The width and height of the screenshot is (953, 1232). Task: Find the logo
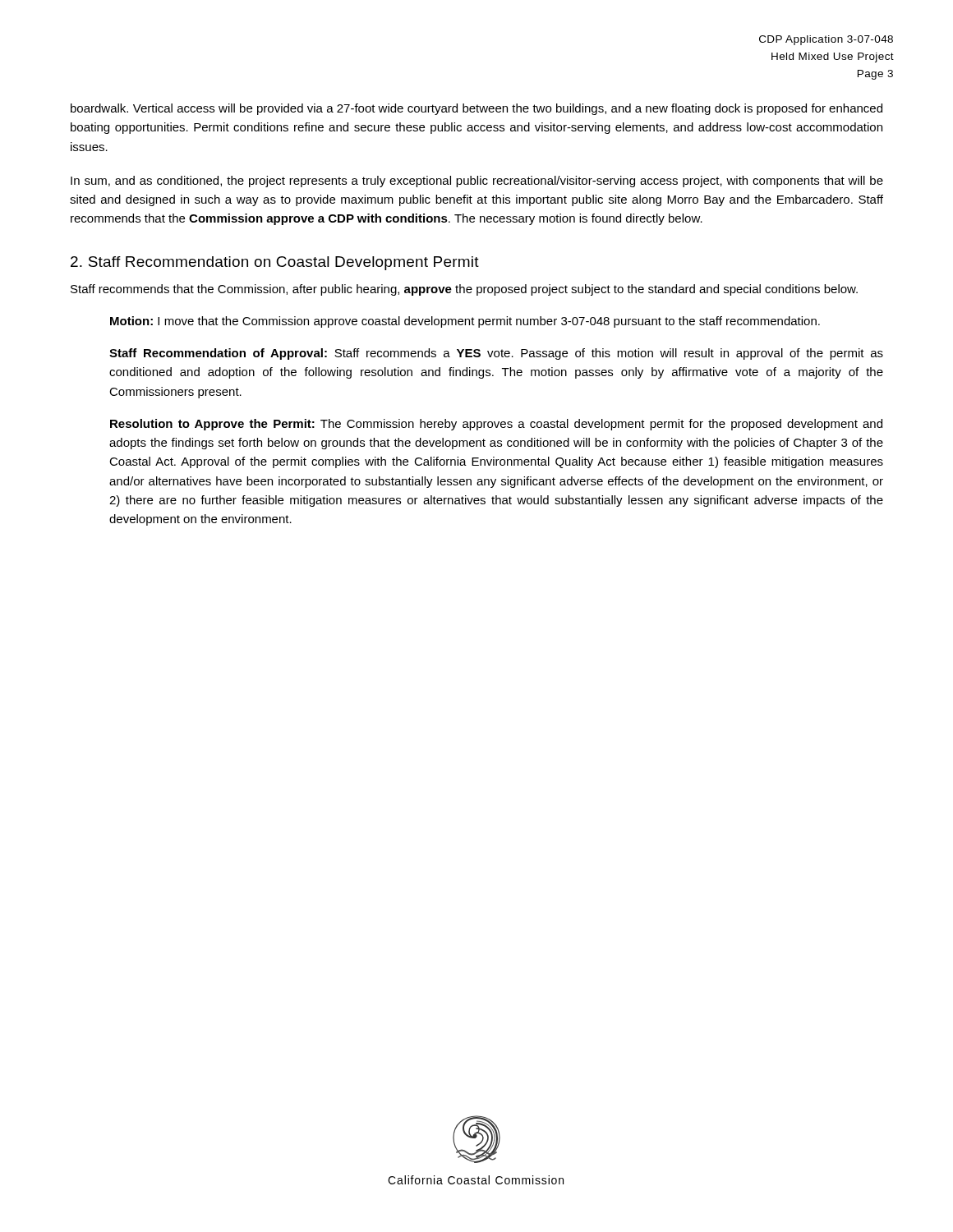click(x=476, y=1139)
